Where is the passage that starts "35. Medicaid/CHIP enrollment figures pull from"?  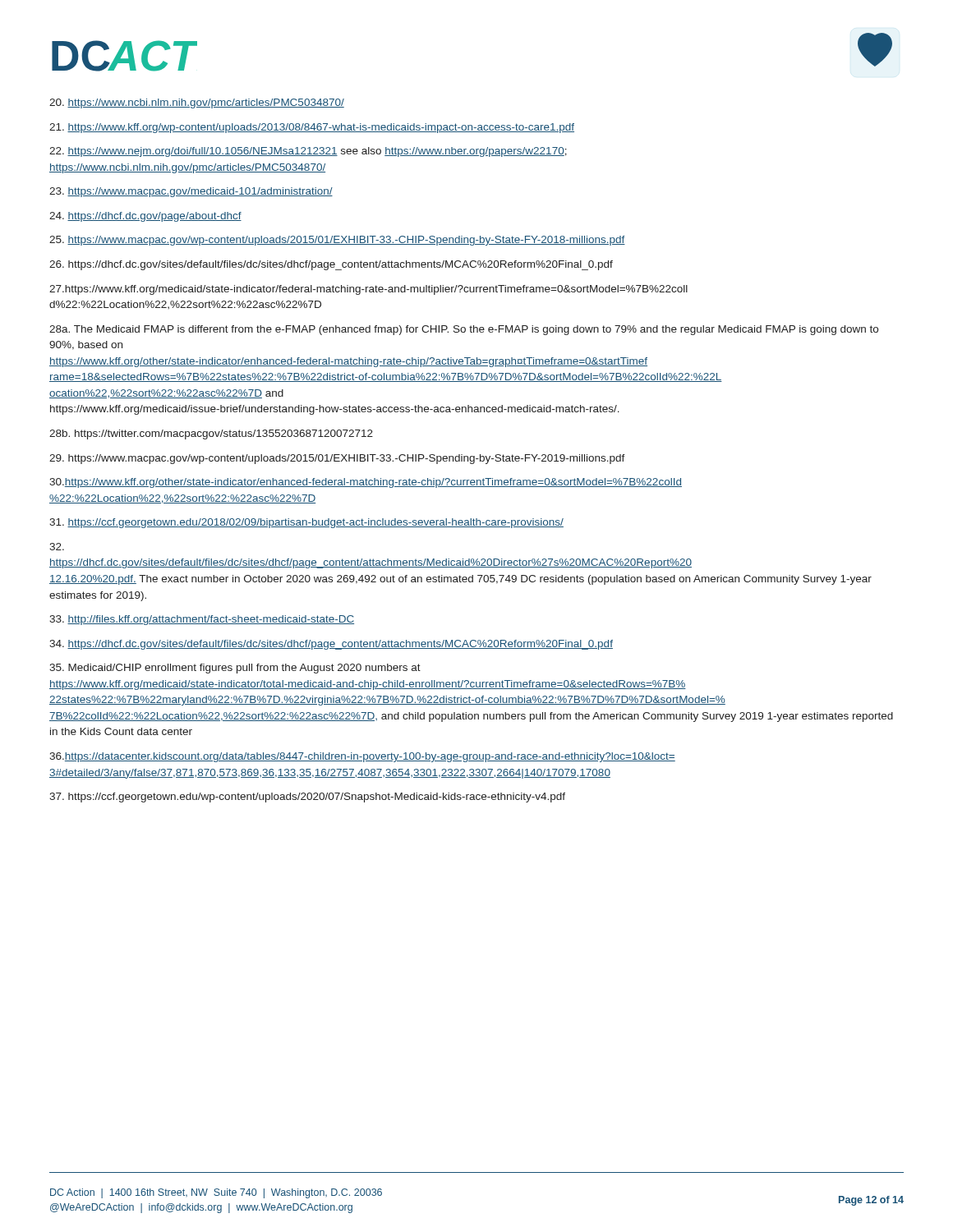[471, 700]
